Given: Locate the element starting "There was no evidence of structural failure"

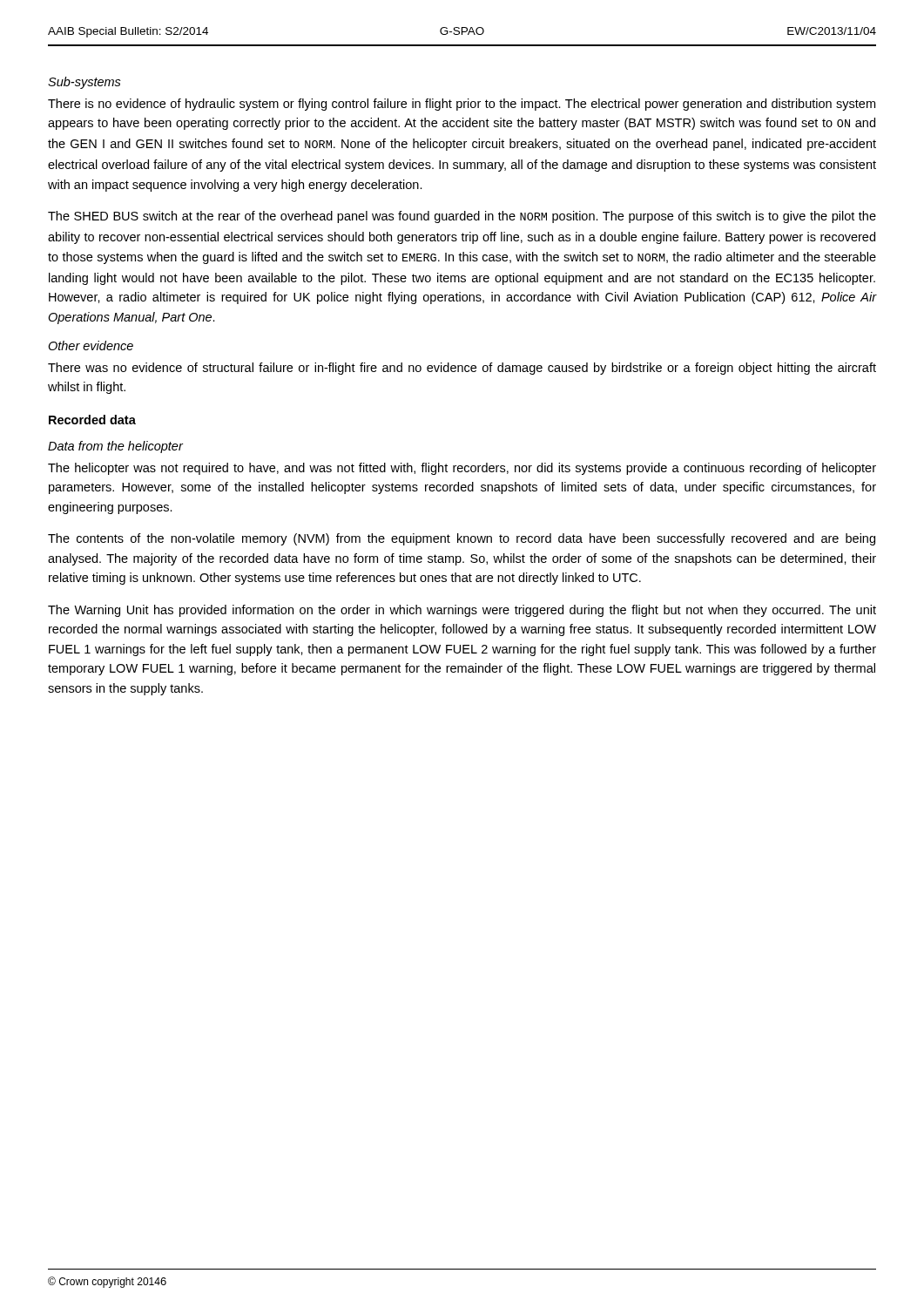Looking at the screenshot, I should pyautogui.click(x=462, y=377).
